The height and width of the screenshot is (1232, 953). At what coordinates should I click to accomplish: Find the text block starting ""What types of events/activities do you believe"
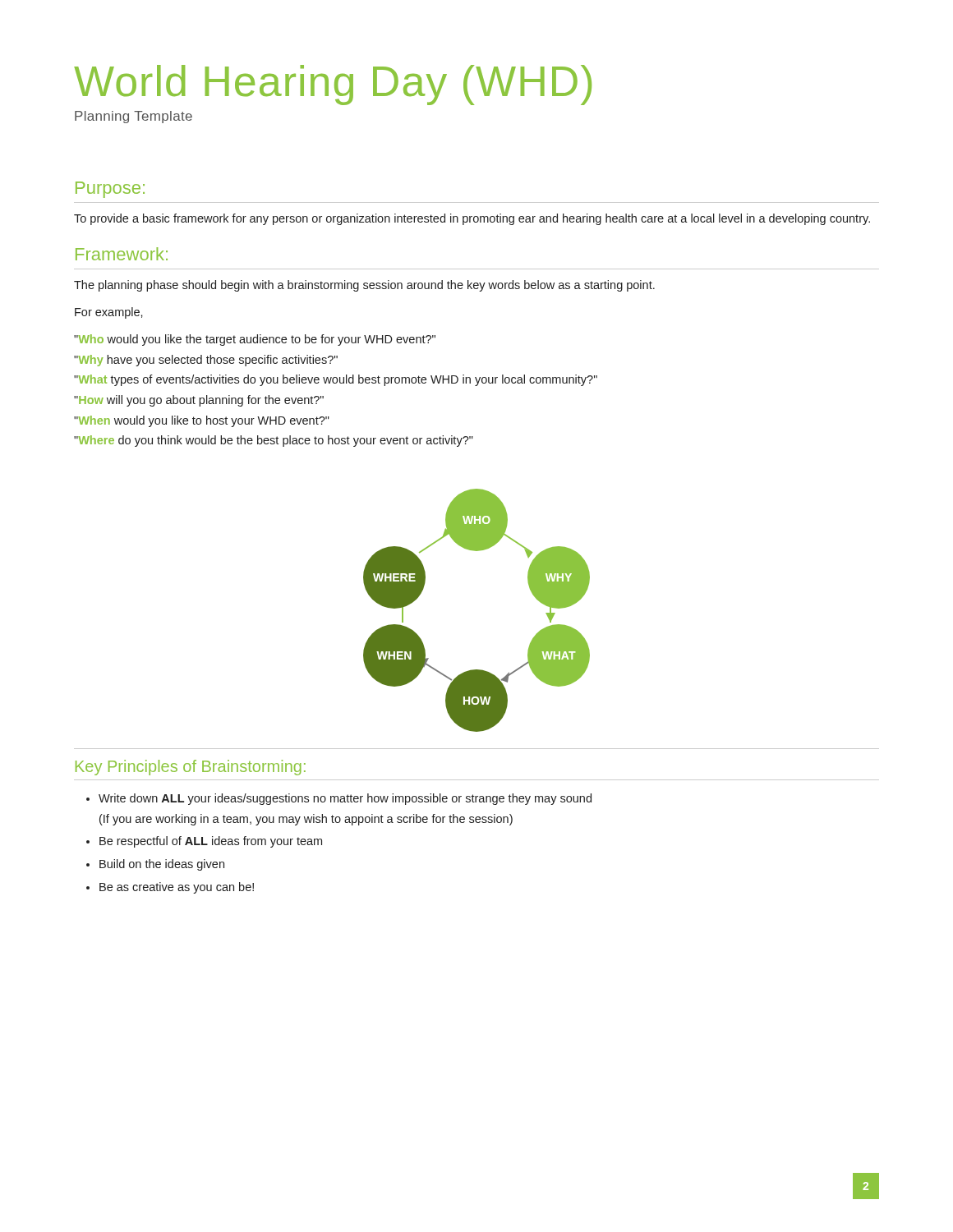[476, 380]
